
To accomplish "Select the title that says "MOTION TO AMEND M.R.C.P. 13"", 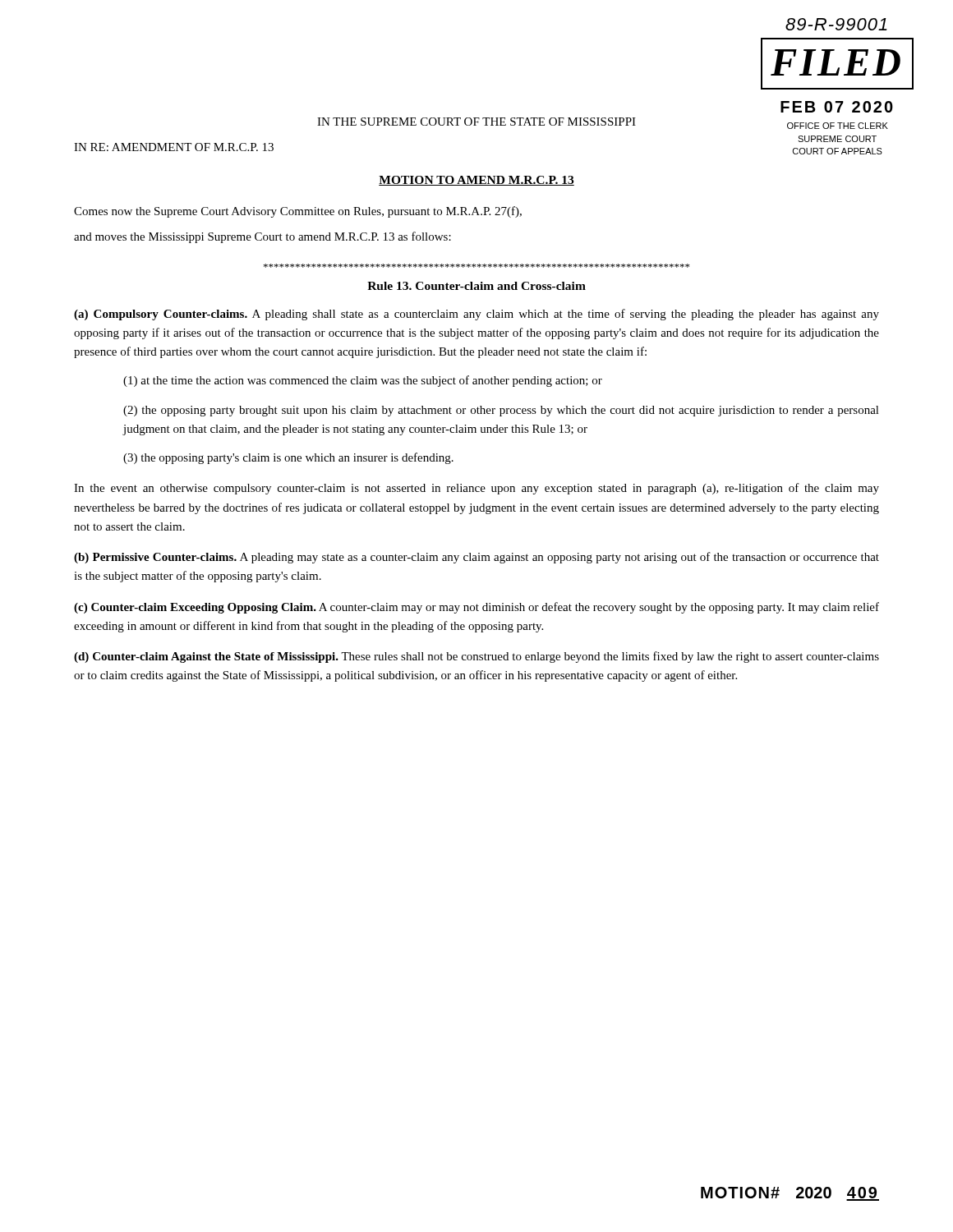I will click(476, 179).
